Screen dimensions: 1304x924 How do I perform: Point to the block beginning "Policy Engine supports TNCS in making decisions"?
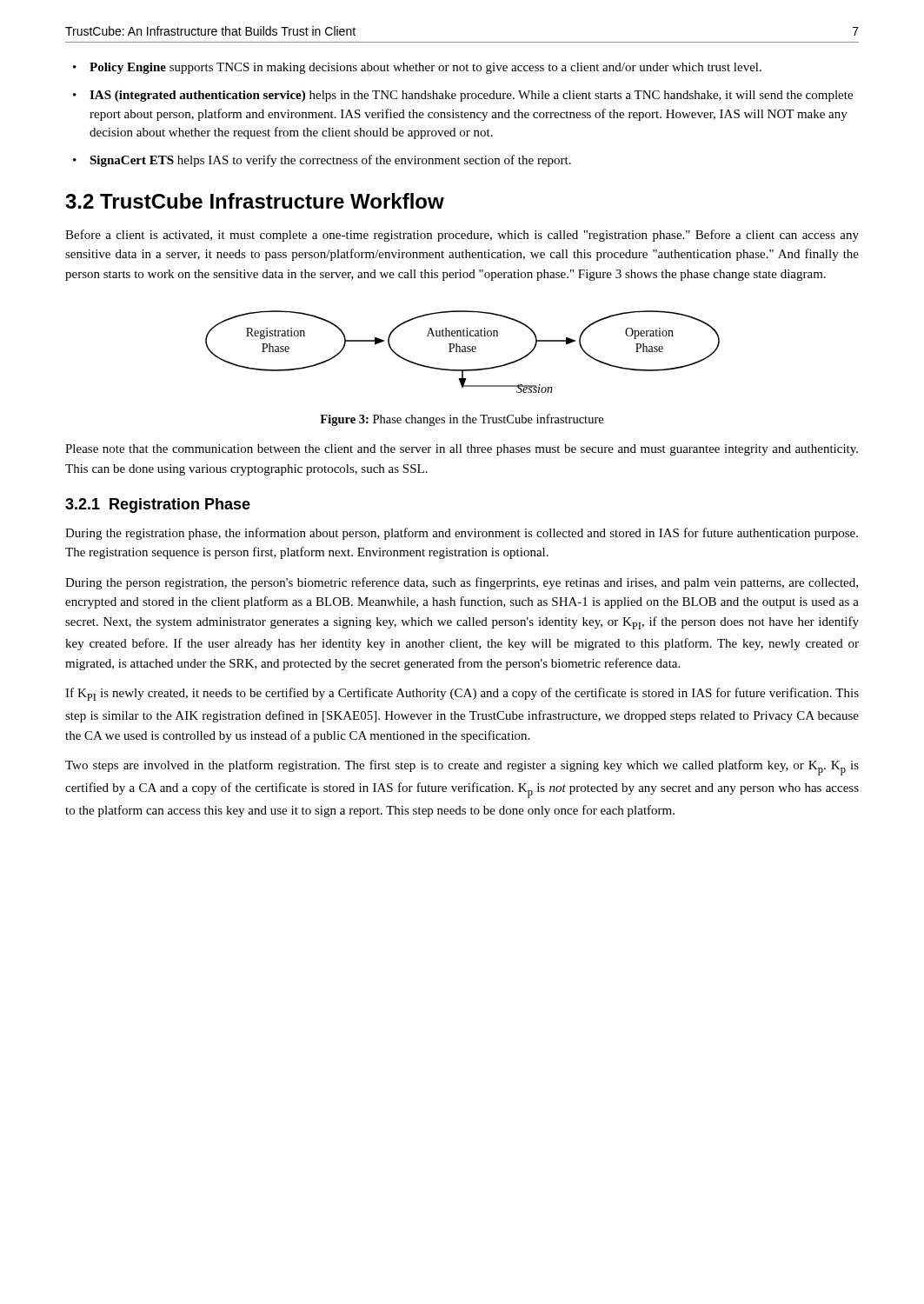426,67
